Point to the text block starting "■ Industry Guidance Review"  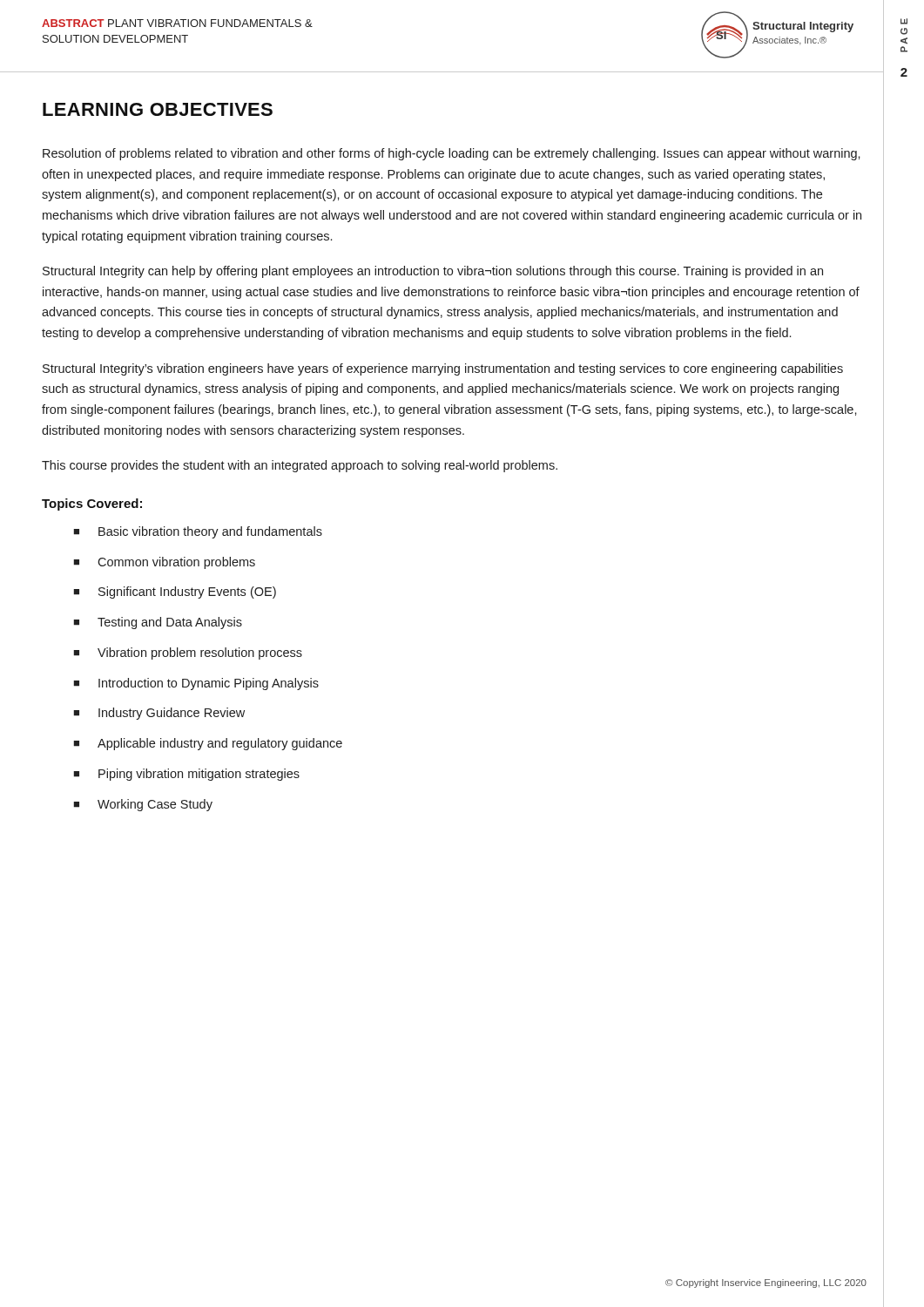(159, 714)
